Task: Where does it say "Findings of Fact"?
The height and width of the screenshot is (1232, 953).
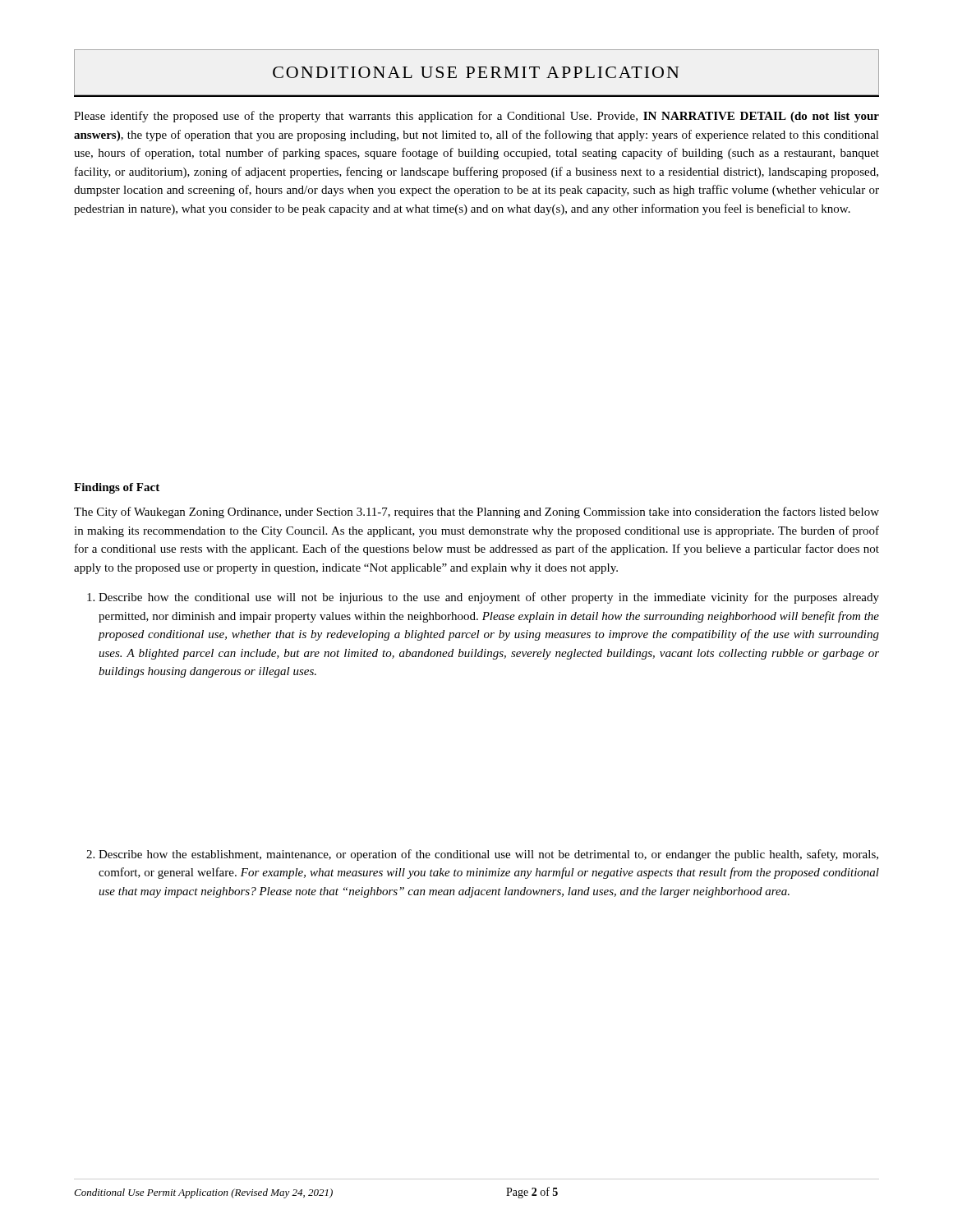Action: point(117,487)
